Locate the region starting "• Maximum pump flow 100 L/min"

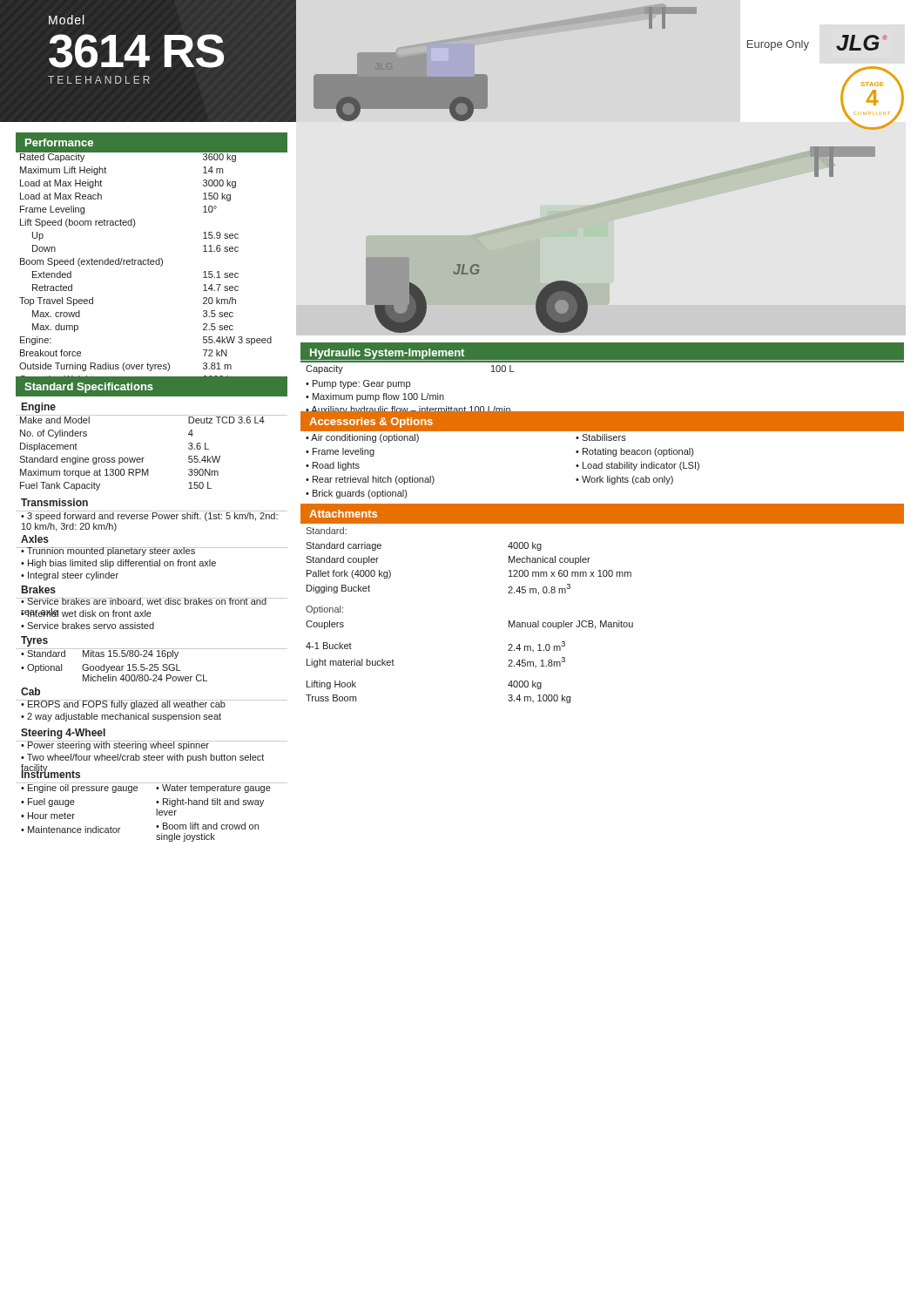point(375,396)
